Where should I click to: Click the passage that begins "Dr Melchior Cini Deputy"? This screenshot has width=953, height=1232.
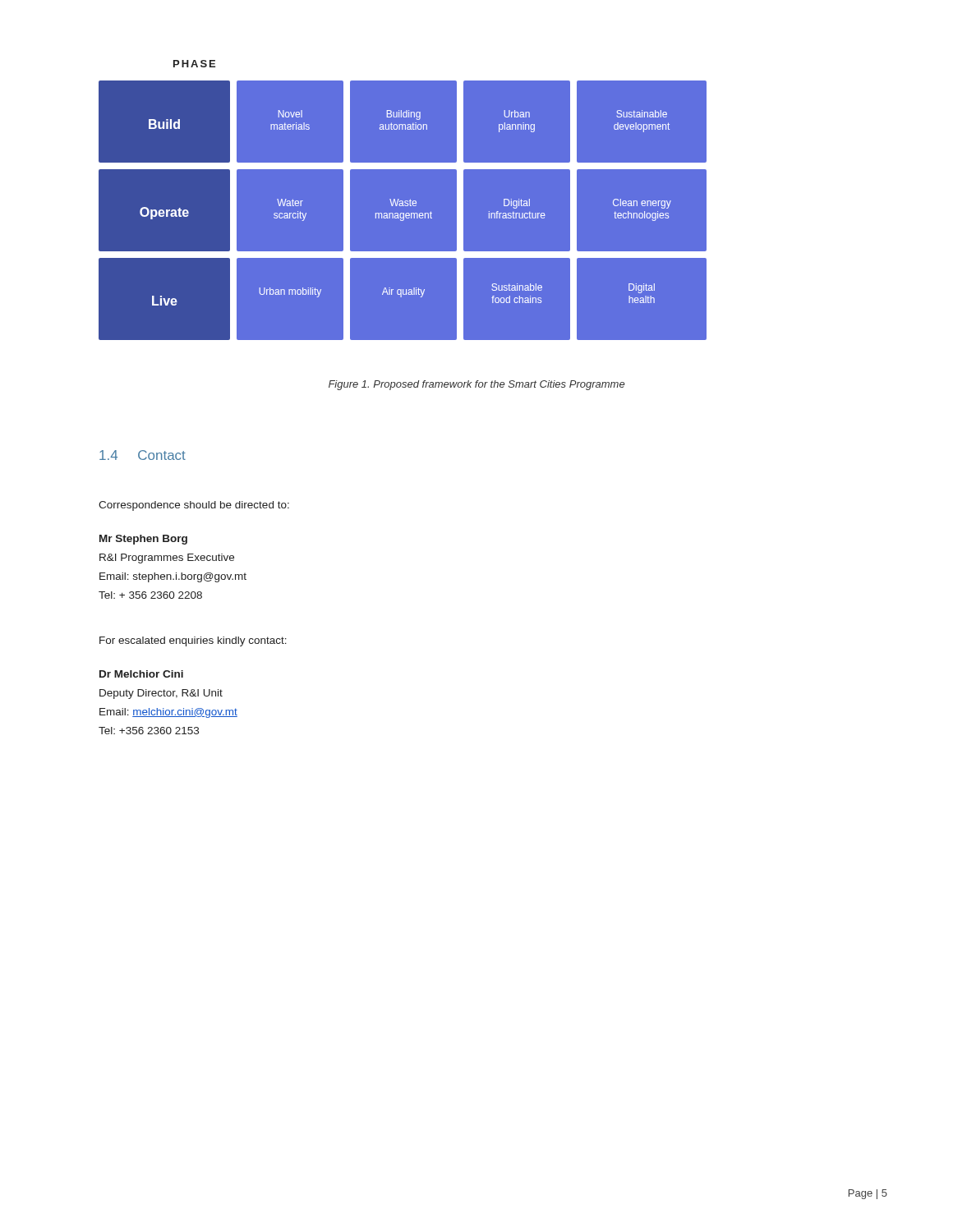click(168, 702)
